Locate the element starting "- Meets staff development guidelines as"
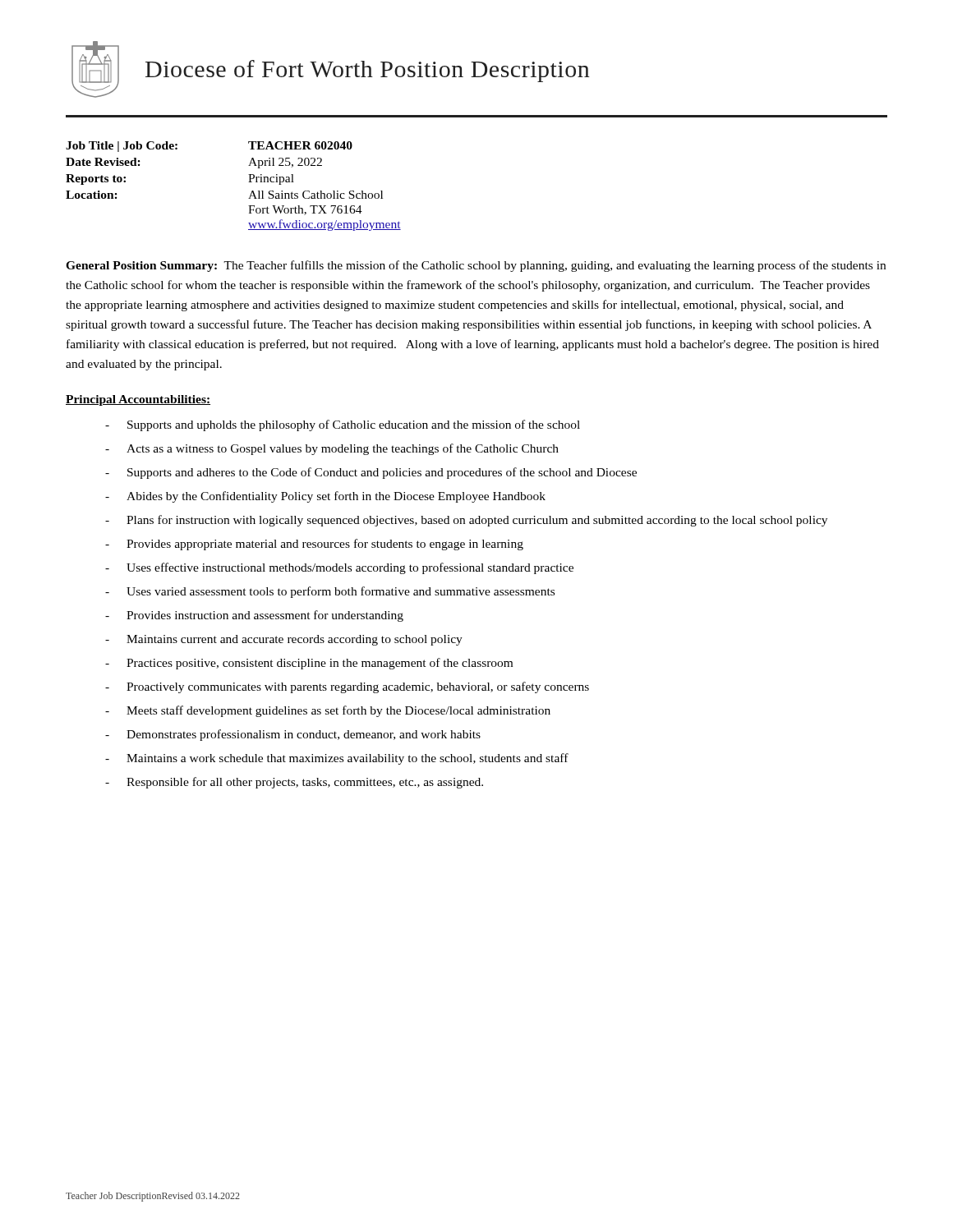 click(x=496, y=711)
